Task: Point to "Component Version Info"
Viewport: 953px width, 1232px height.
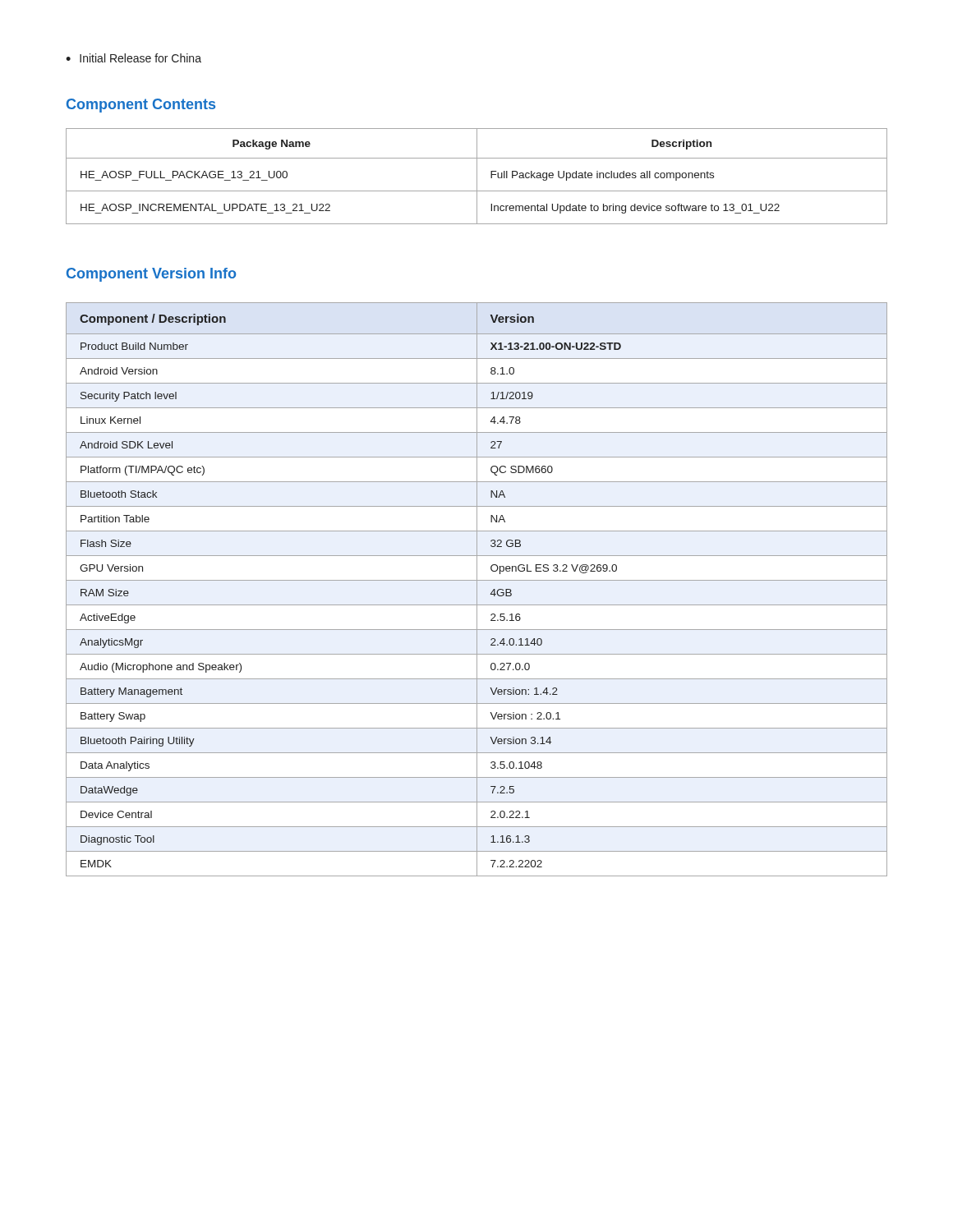Action: click(x=151, y=274)
